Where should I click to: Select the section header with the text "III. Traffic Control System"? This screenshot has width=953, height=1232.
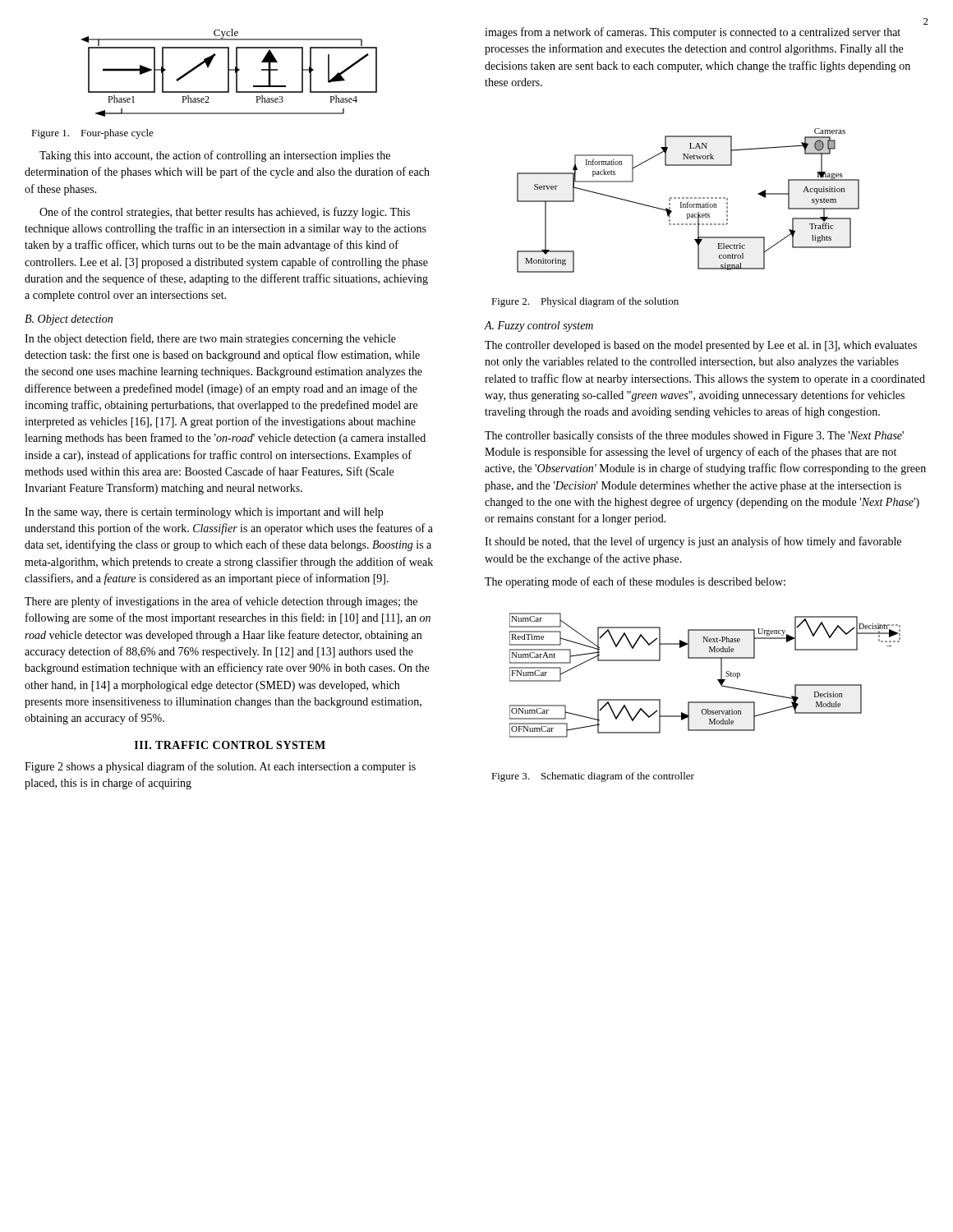pyautogui.click(x=230, y=745)
